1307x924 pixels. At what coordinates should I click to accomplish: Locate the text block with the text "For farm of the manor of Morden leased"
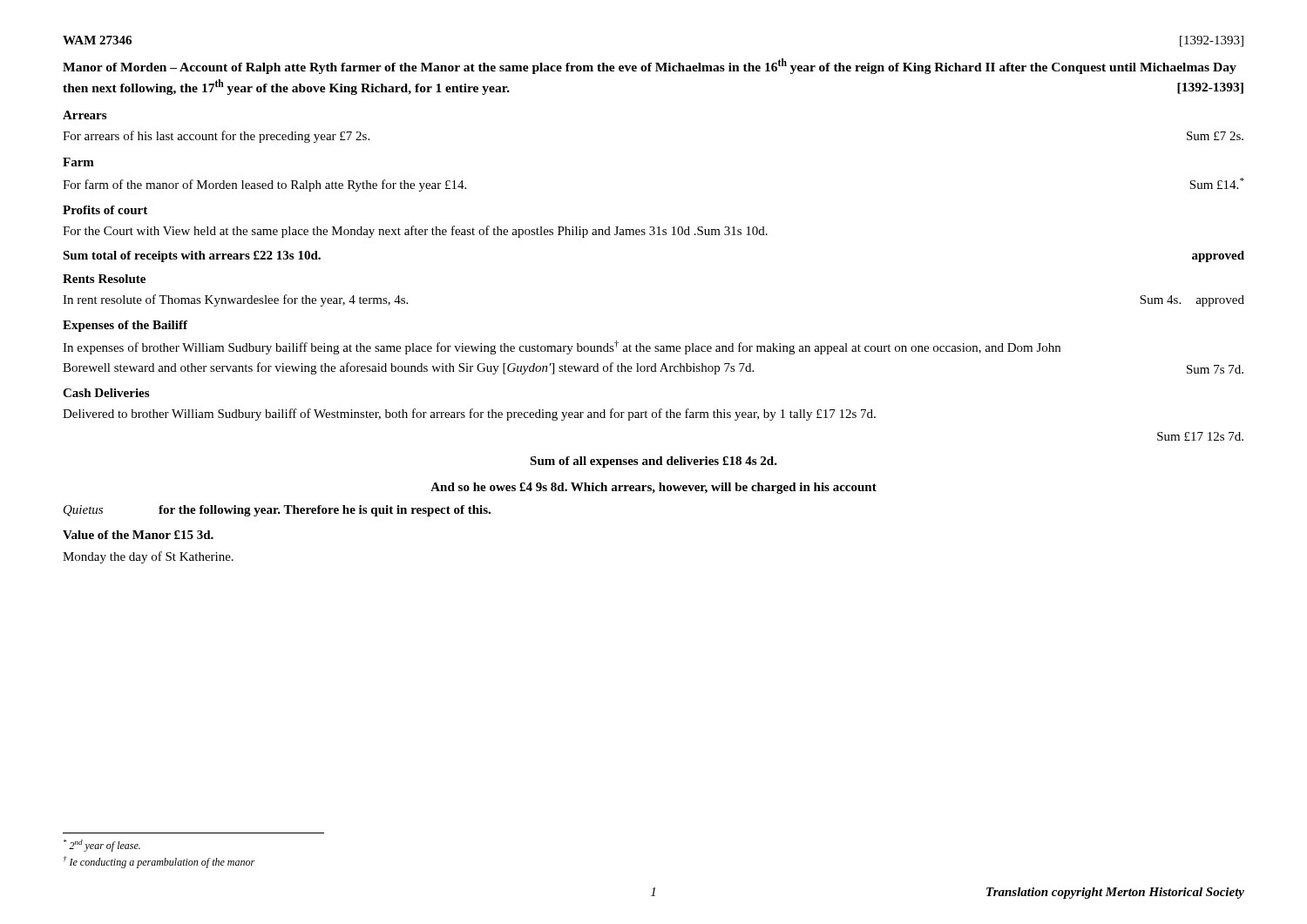265,184
